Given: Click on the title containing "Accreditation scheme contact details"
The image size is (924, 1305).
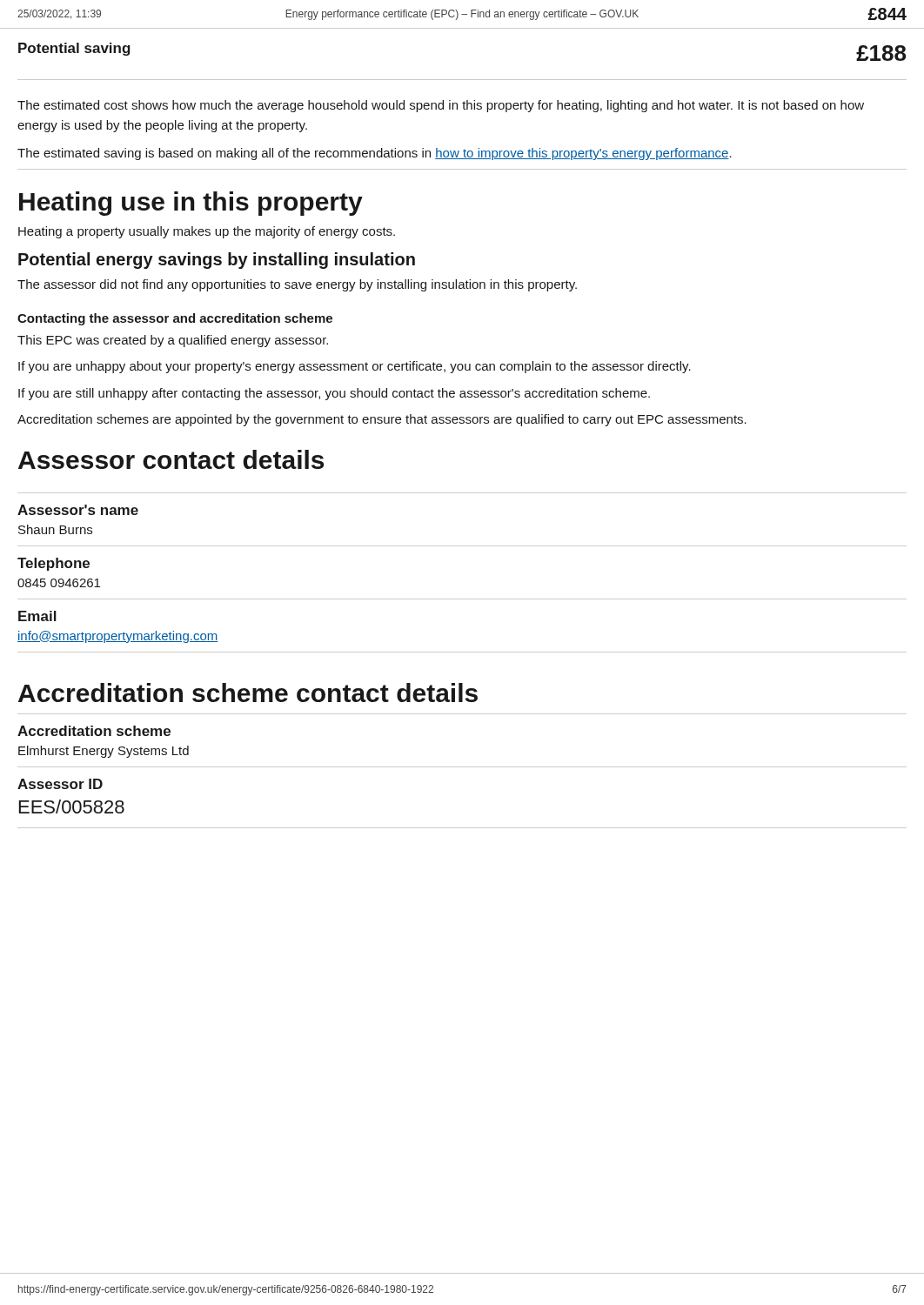Looking at the screenshot, I should coord(462,693).
